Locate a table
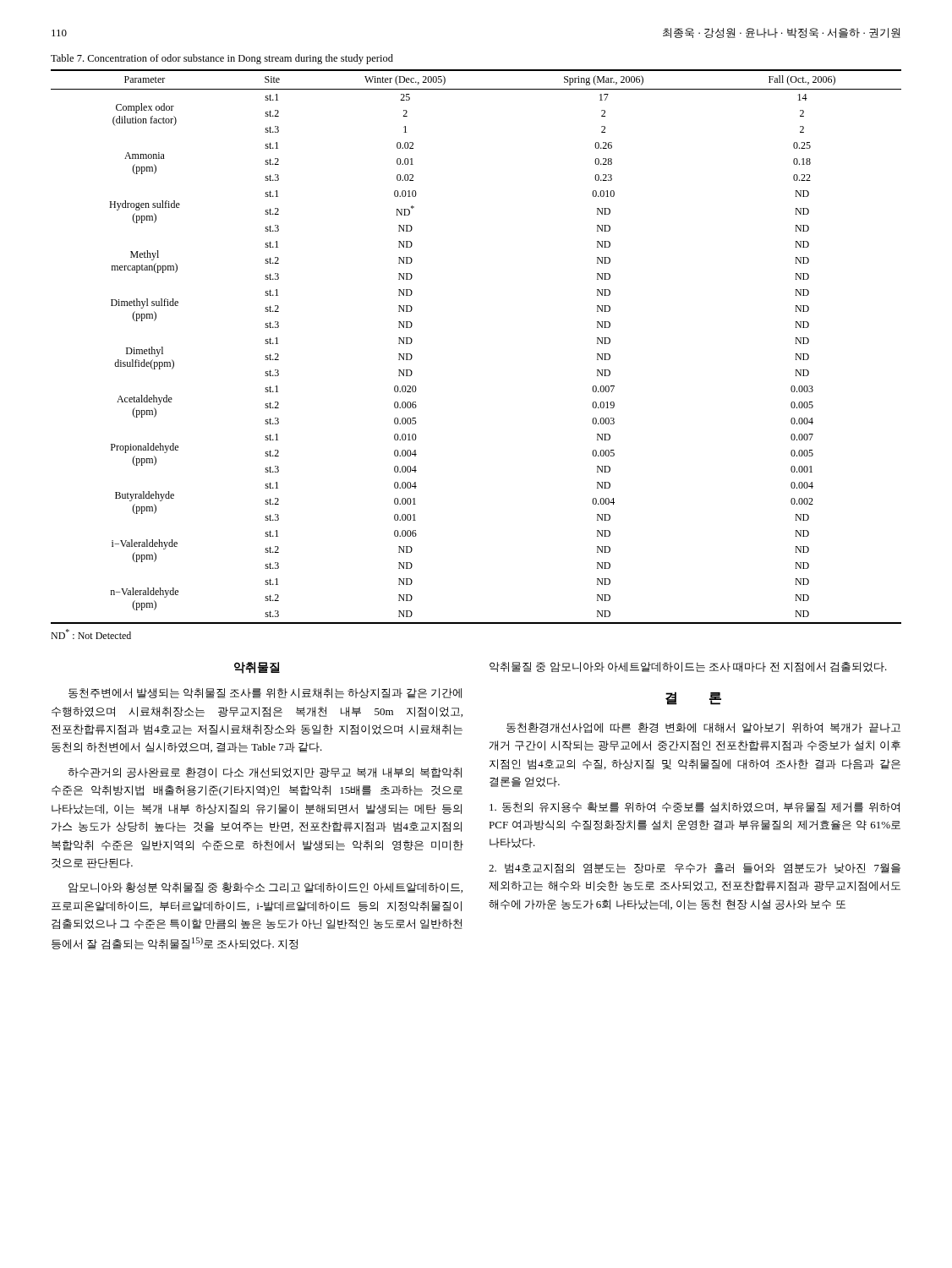This screenshot has width=952, height=1268. 476,347
